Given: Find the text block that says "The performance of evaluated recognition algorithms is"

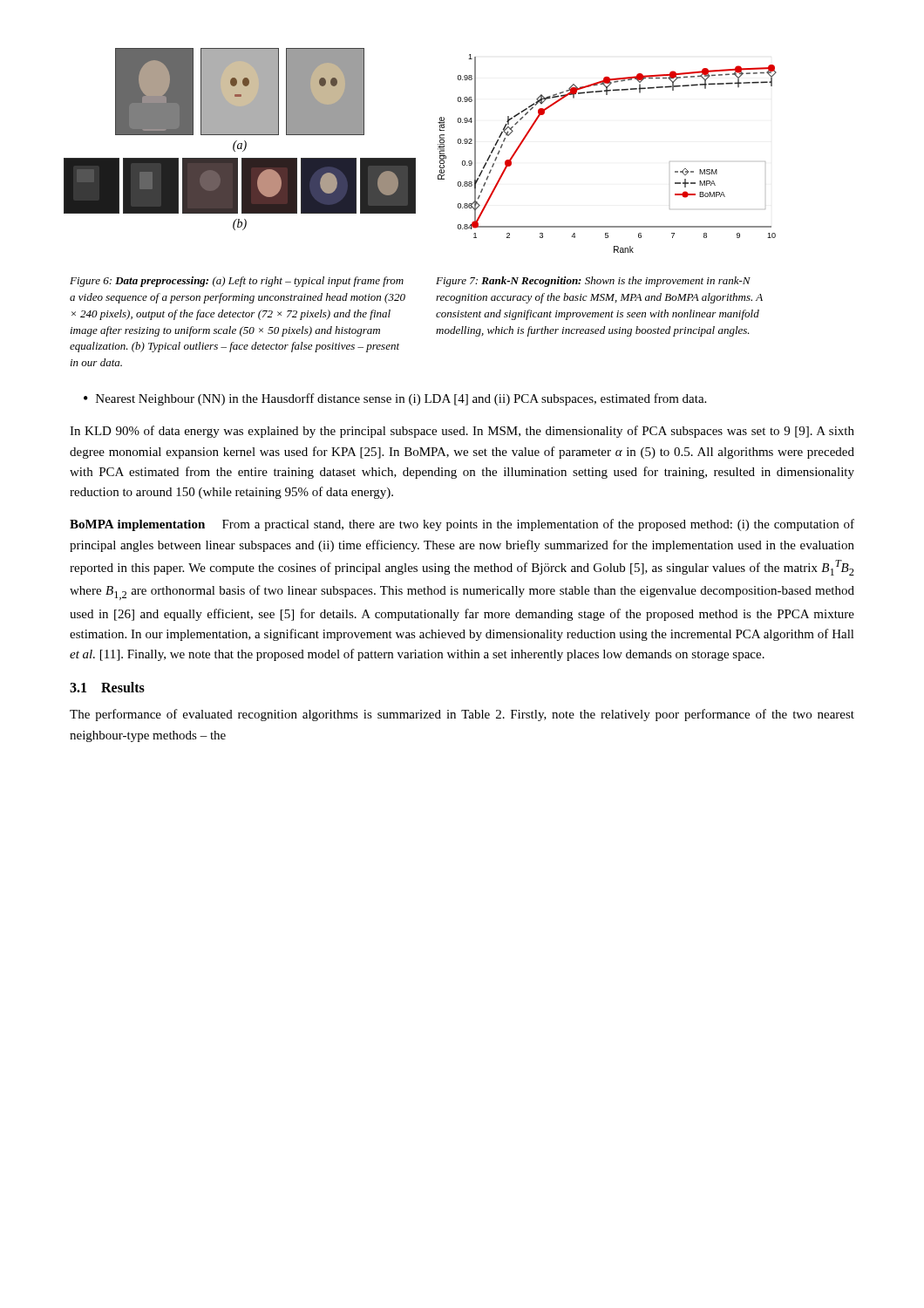Looking at the screenshot, I should 462,725.
